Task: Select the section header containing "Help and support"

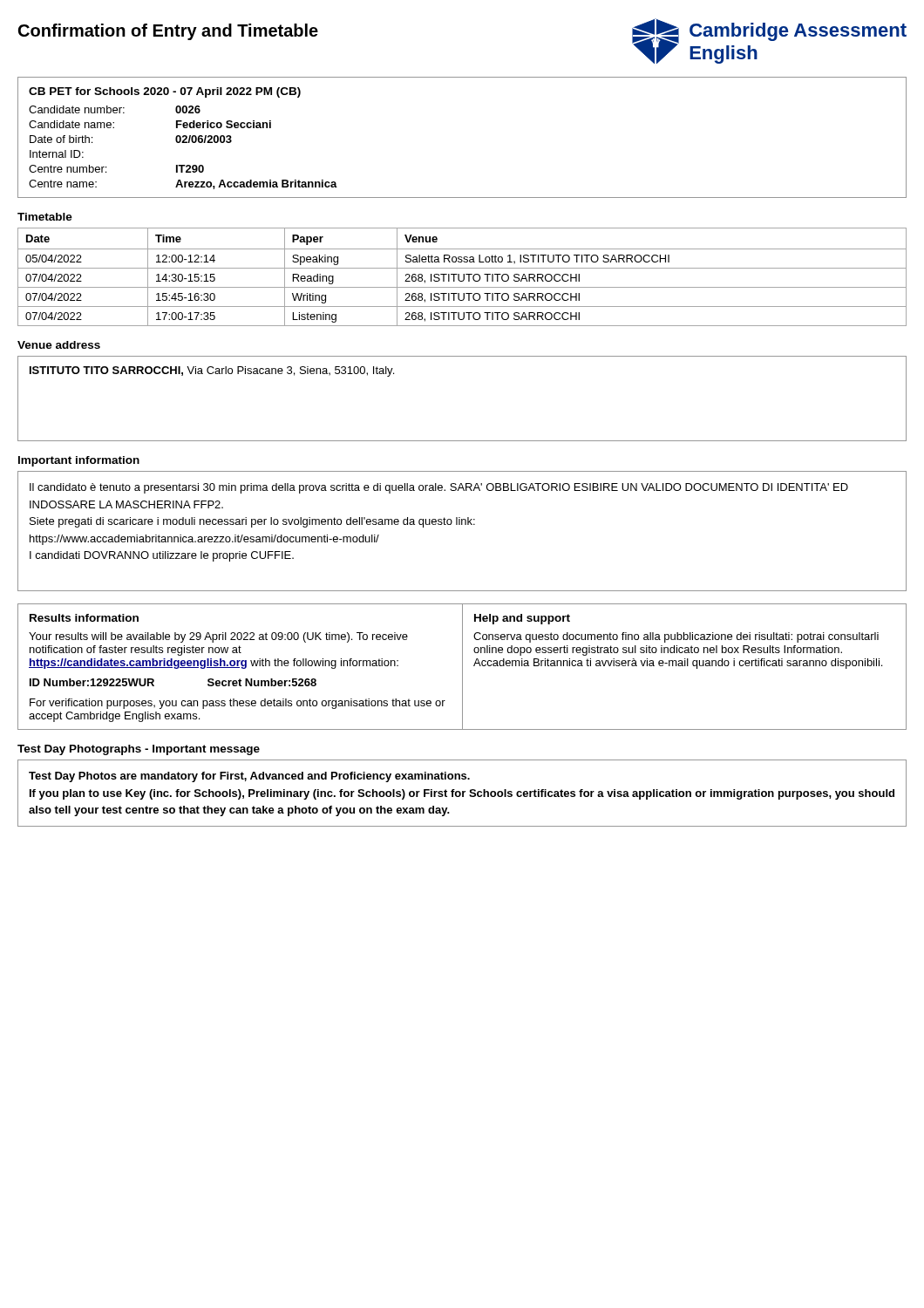Action: pos(522,618)
